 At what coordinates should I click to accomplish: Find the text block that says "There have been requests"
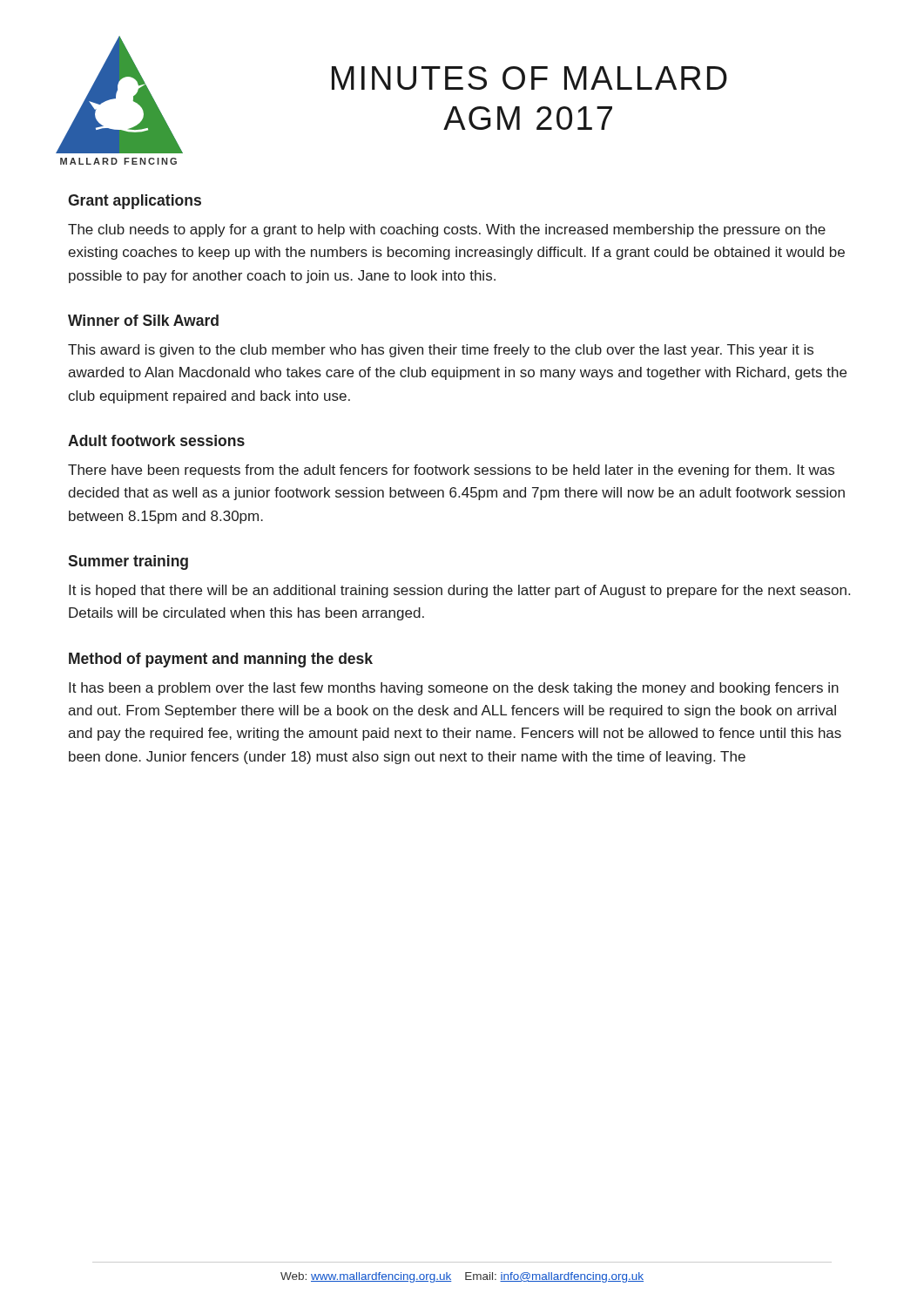point(457,493)
